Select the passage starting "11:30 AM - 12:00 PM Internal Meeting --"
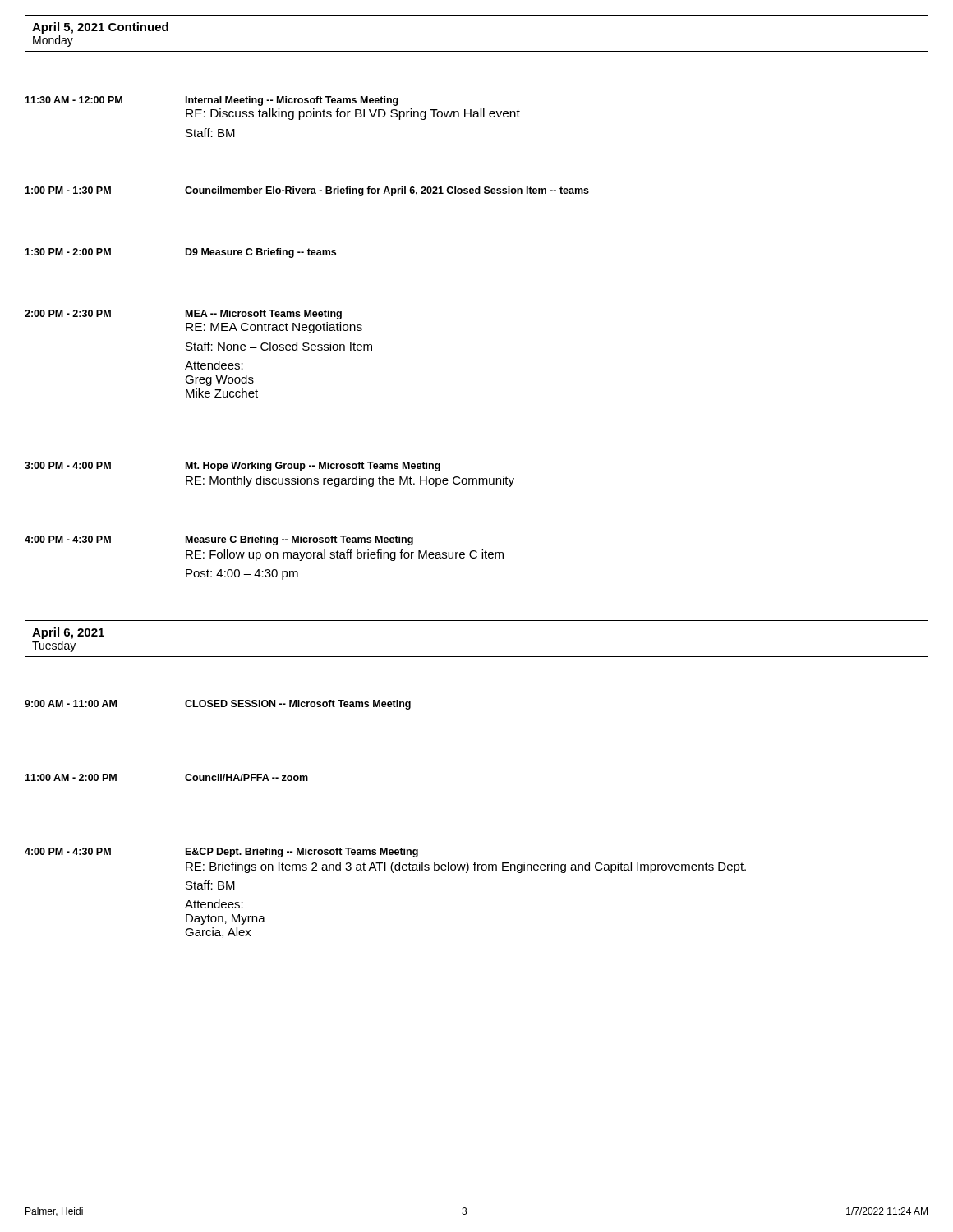Image resolution: width=953 pixels, height=1232 pixels. (x=476, y=117)
